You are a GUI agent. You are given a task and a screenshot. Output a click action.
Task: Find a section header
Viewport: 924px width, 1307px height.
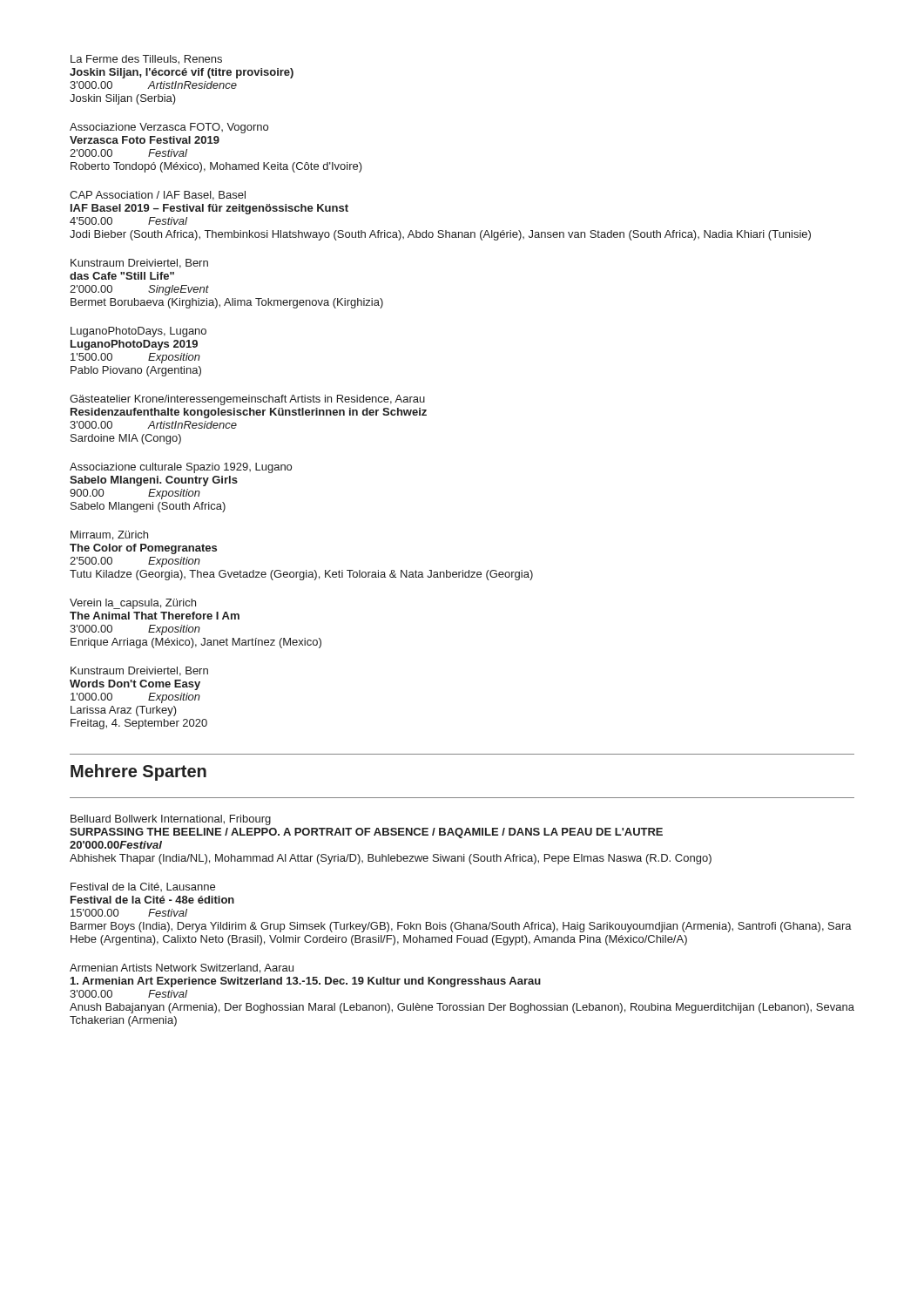click(x=138, y=772)
